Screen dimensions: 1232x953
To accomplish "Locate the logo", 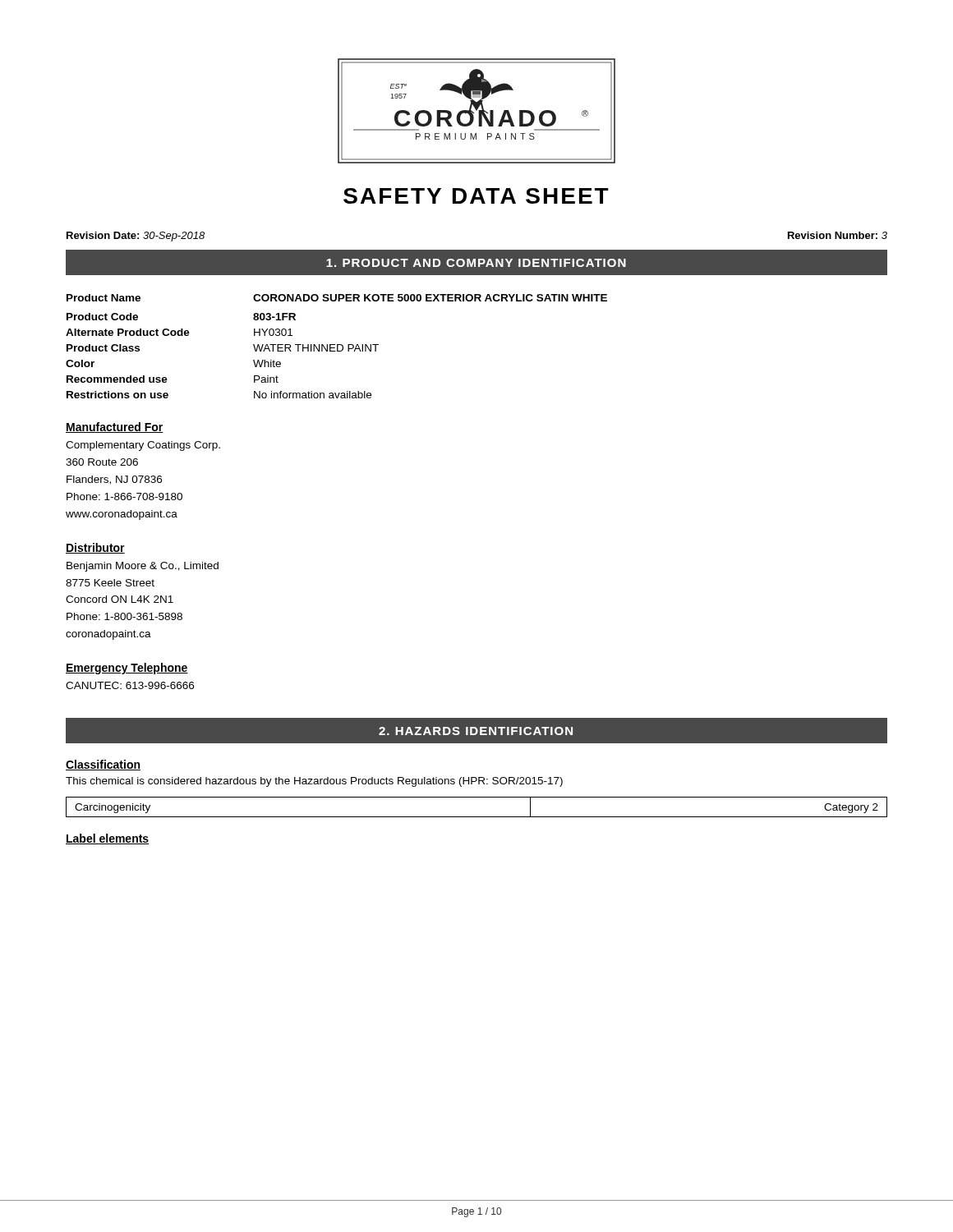I will [476, 100].
